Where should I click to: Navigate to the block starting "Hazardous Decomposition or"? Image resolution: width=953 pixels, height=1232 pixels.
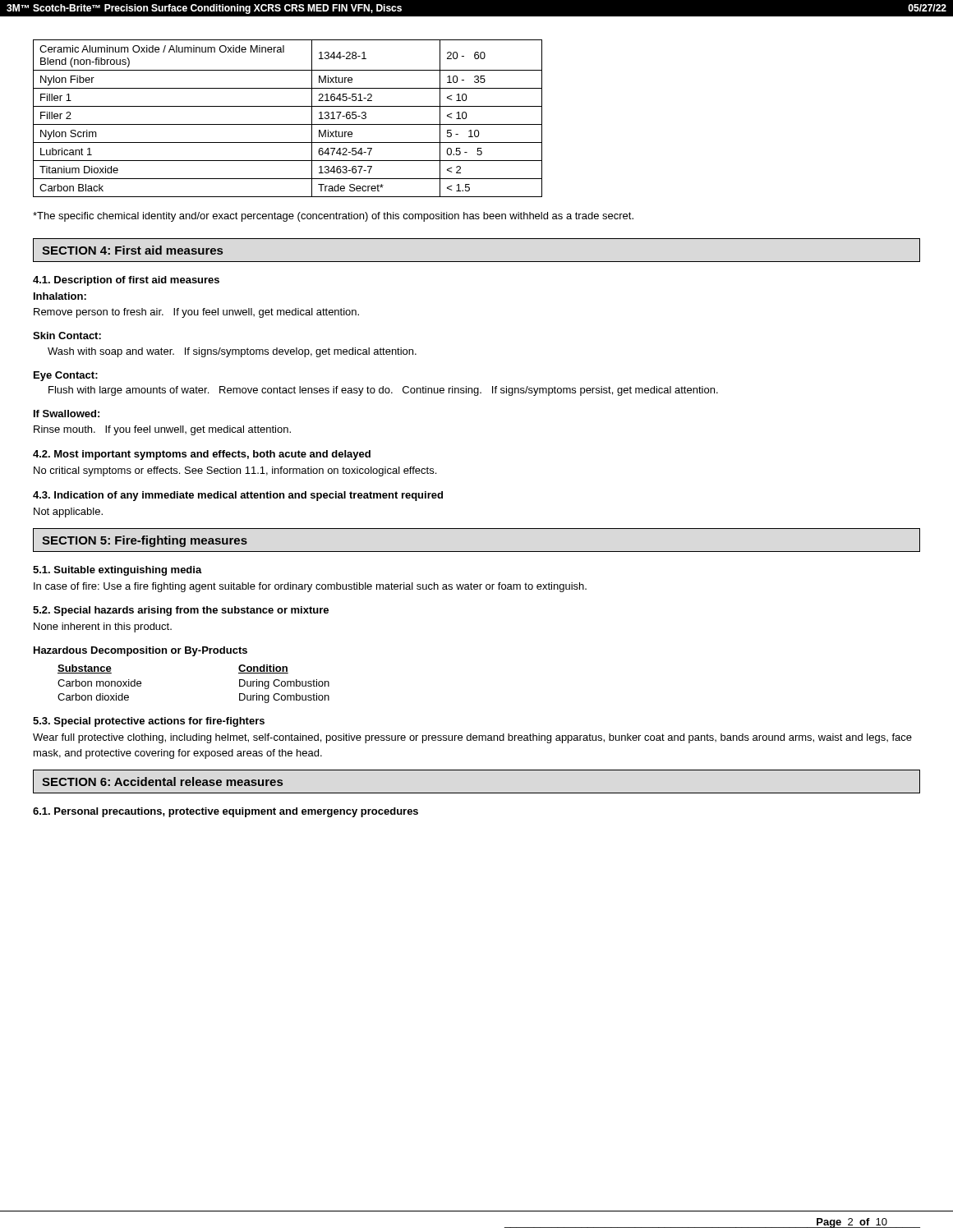pyautogui.click(x=140, y=650)
